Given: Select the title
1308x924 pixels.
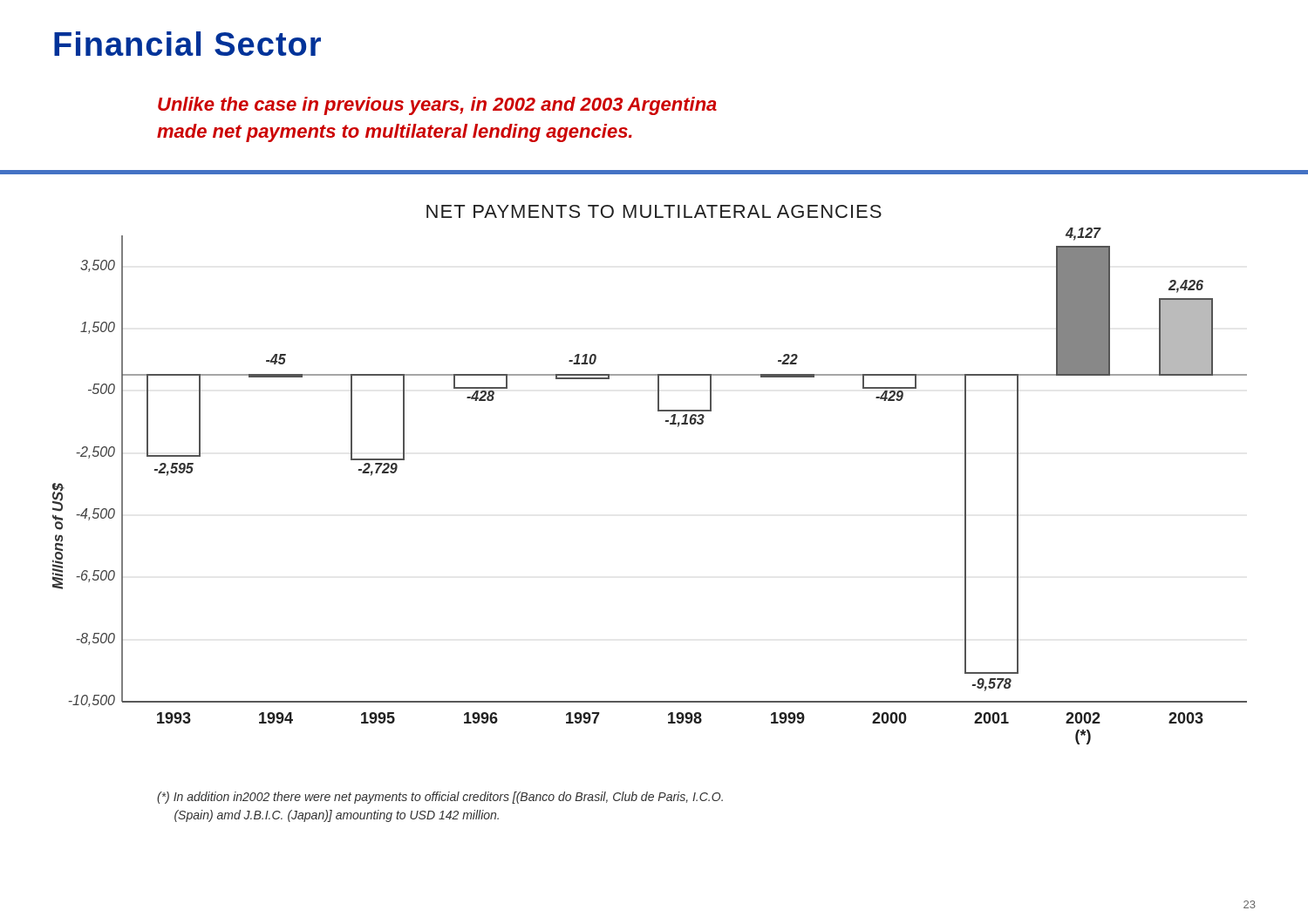Looking at the screenshot, I should click(187, 44).
